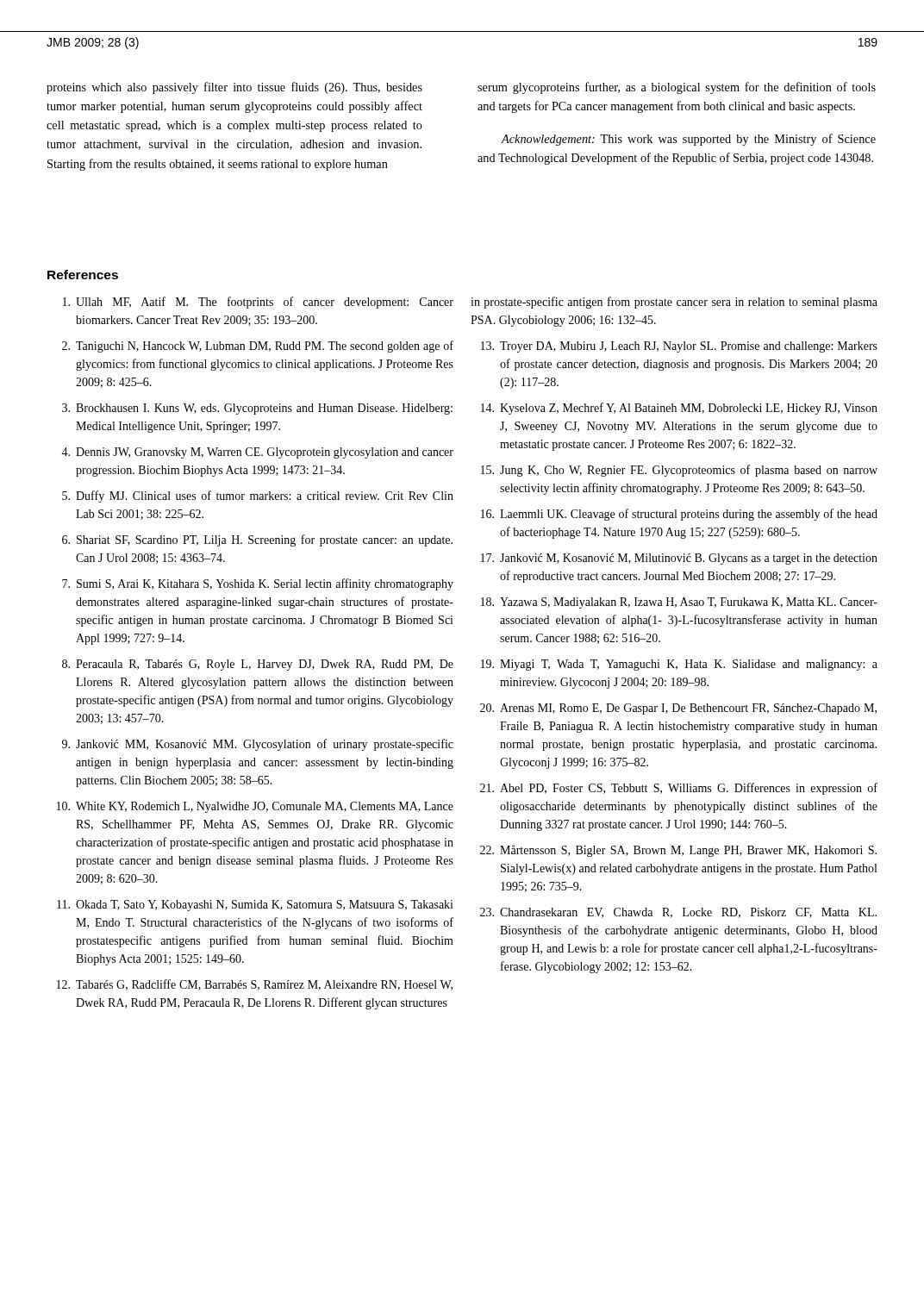
Task: Find the list item with the text "in prostate-specific antigen"
Action: [674, 311]
